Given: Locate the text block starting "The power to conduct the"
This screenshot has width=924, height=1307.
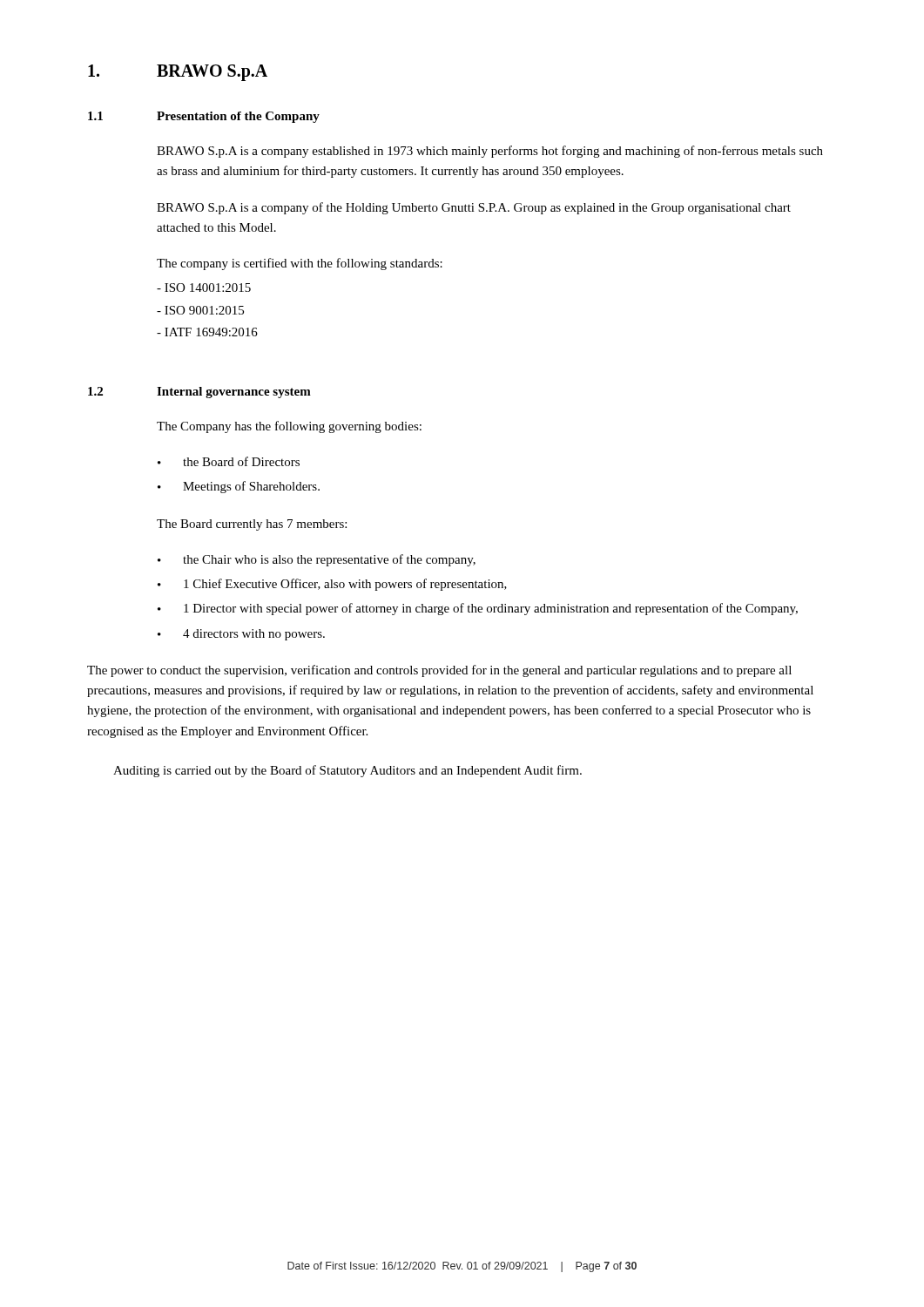Looking at the screenshot, I should [450, 700].
